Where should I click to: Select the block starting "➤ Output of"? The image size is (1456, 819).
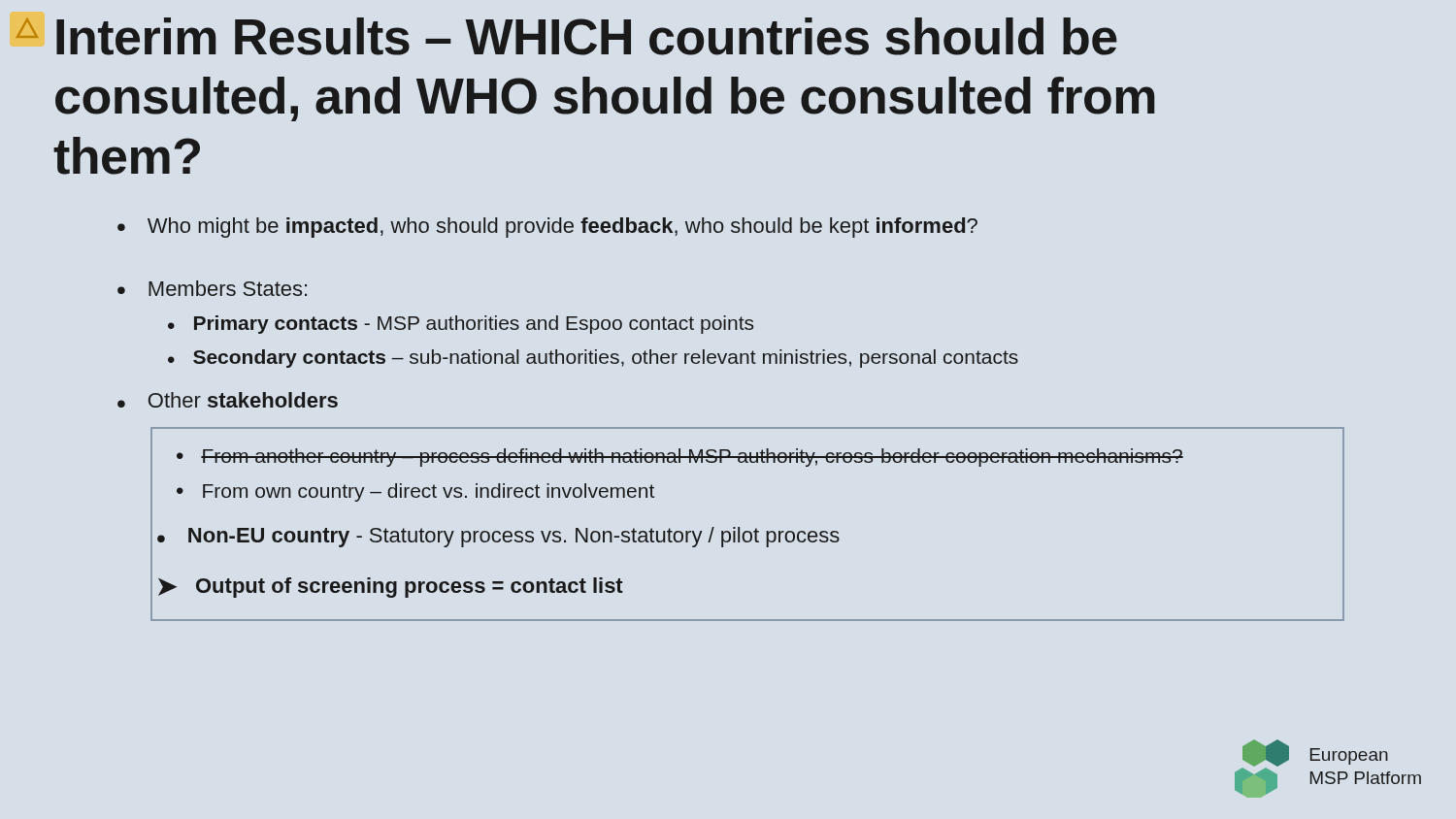tap(390, 586)
